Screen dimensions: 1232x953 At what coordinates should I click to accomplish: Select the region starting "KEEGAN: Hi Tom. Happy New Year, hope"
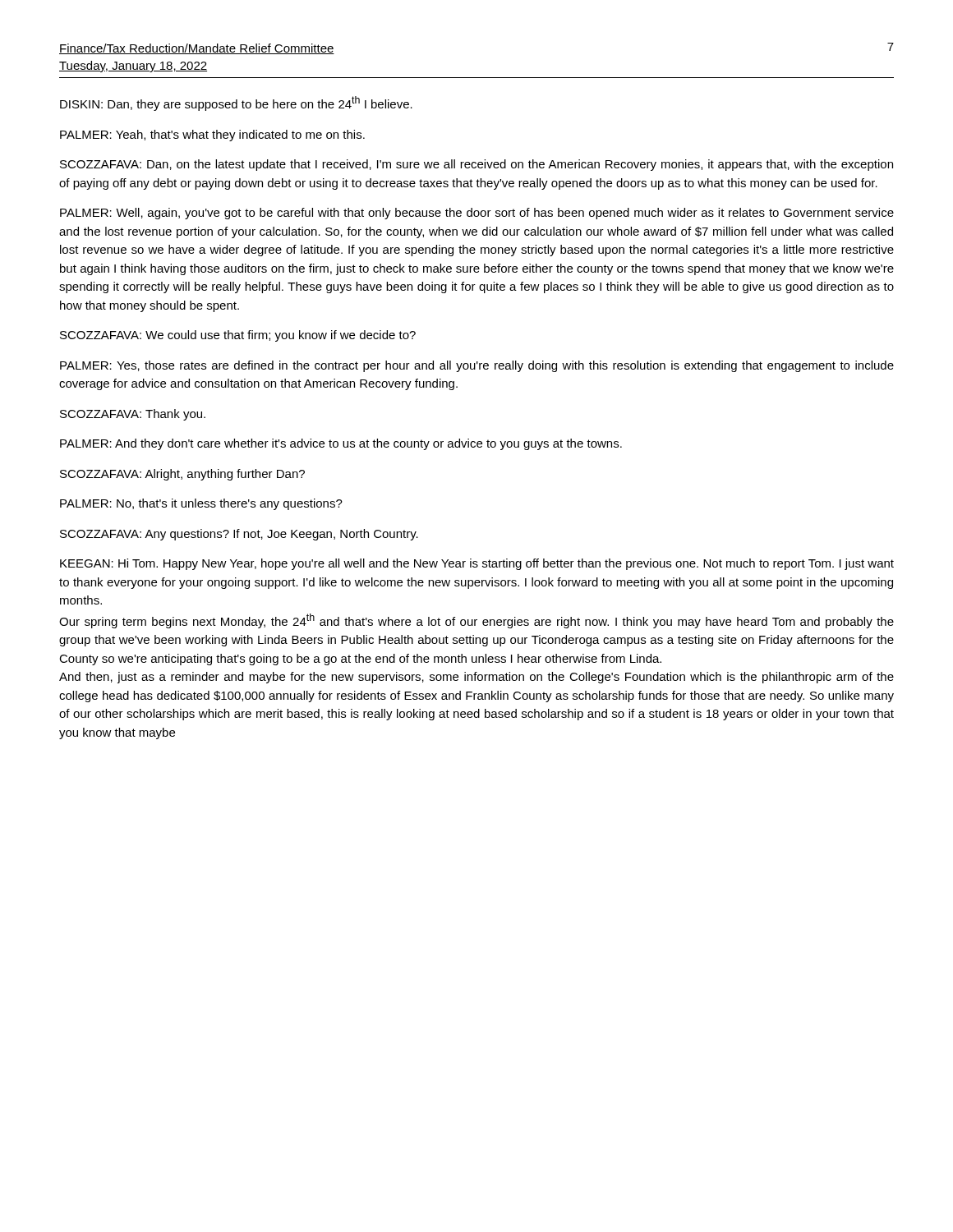[476, 647]
